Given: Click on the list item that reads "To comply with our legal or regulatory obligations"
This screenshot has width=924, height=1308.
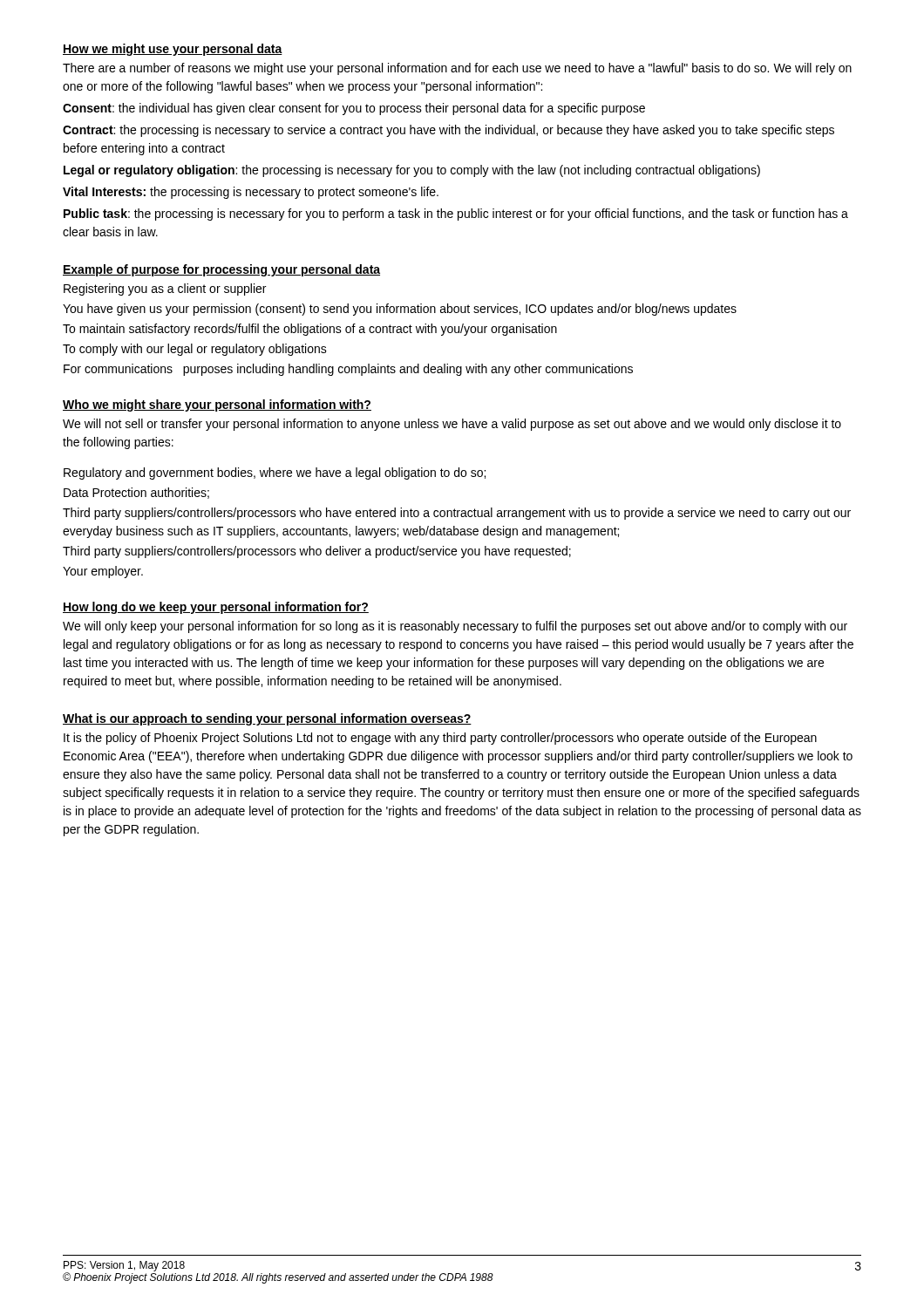Looking at the screenshot, I should tap(195, 349).
